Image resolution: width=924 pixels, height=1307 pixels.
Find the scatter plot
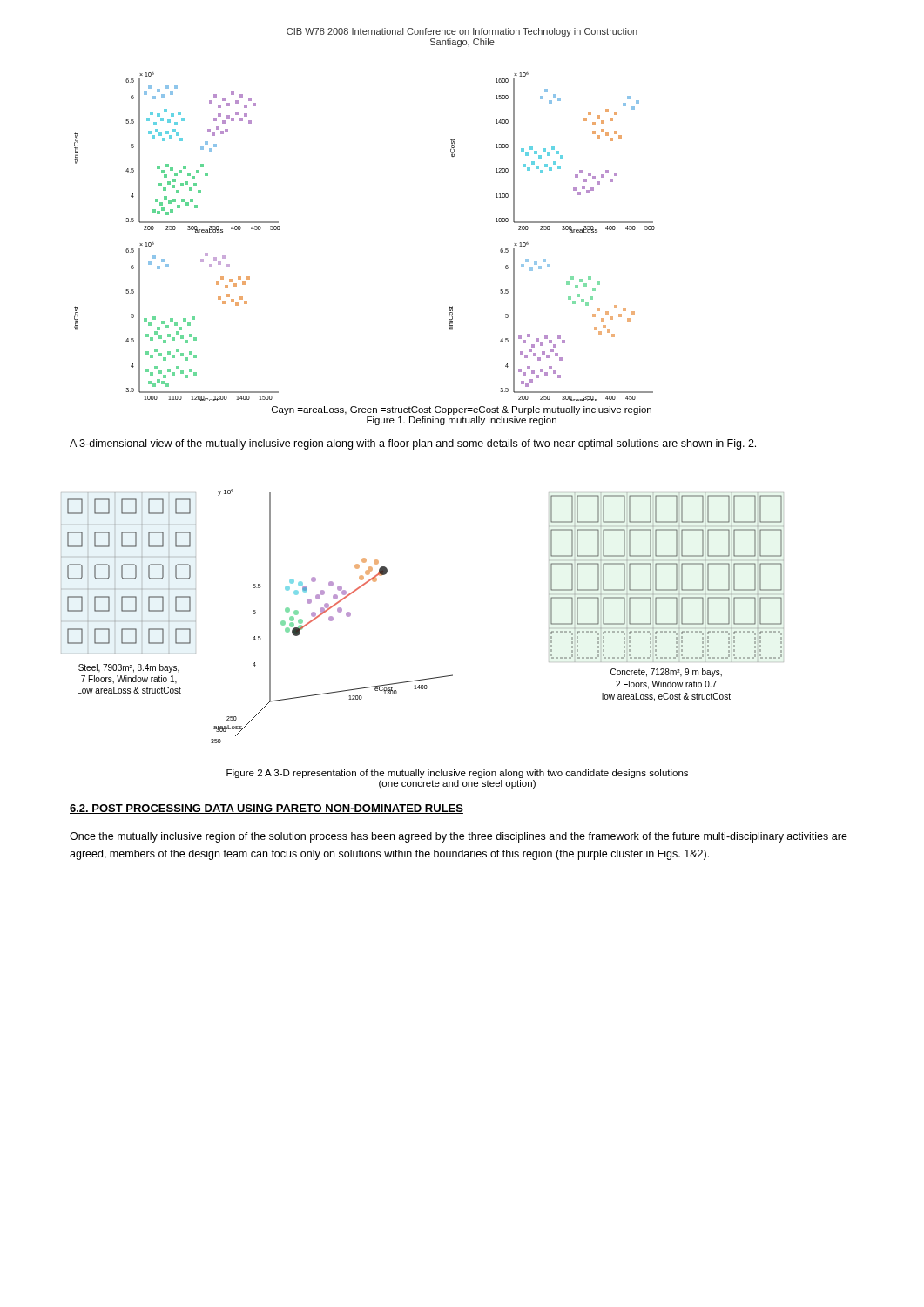462,243
